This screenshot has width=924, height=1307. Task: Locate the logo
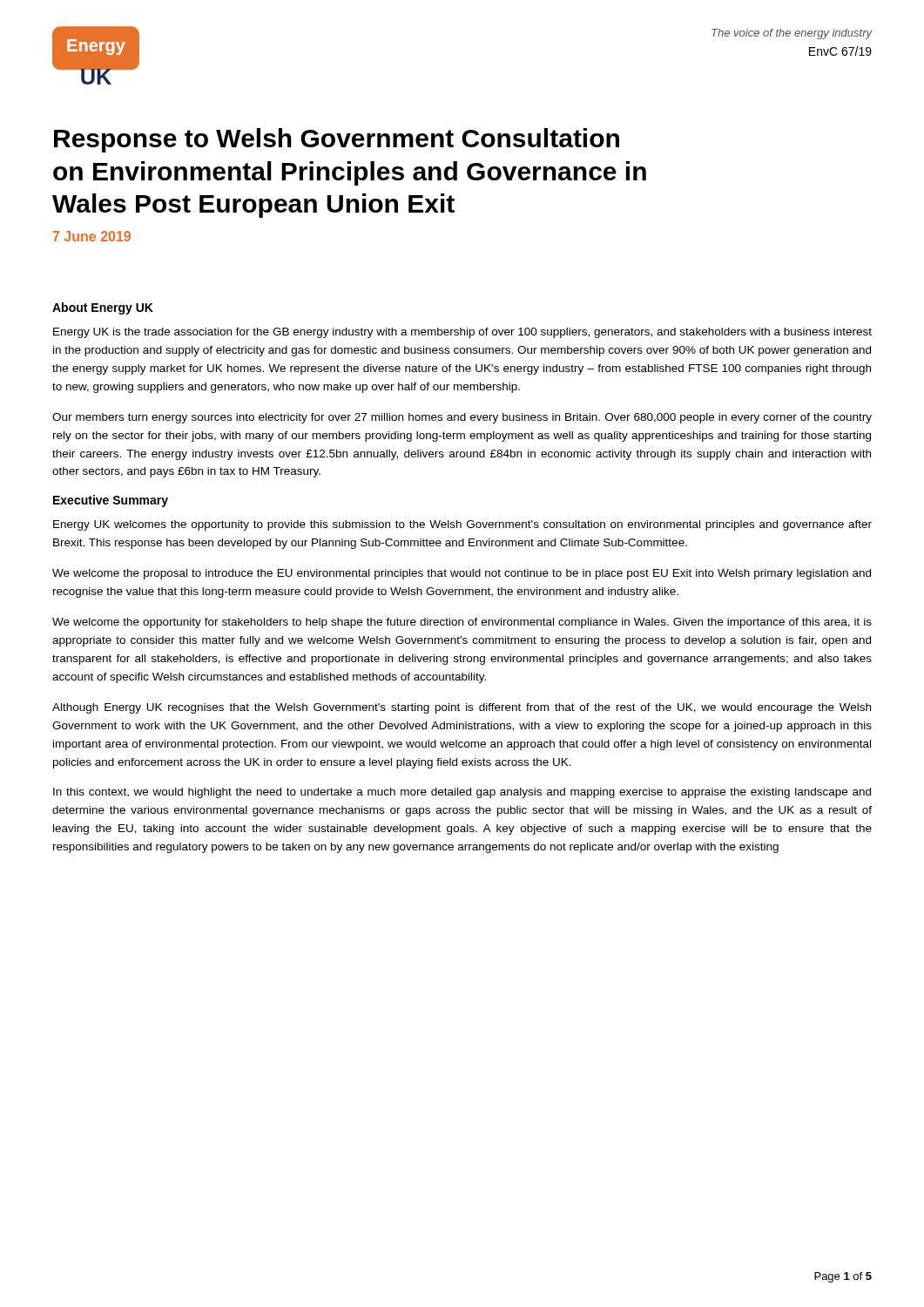96,59
